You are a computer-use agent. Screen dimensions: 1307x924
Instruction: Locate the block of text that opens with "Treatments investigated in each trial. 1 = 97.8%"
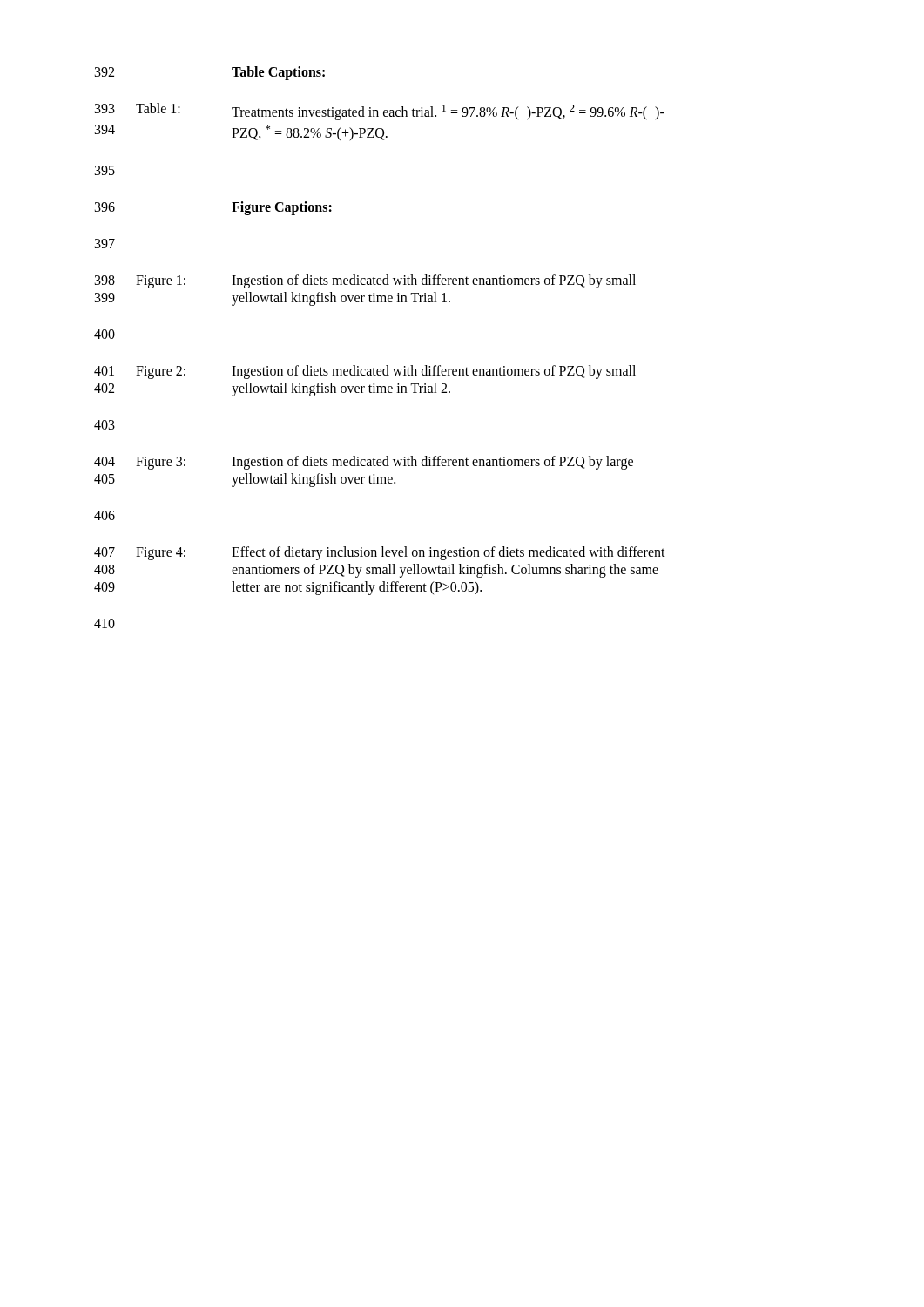tap(448, 110)
